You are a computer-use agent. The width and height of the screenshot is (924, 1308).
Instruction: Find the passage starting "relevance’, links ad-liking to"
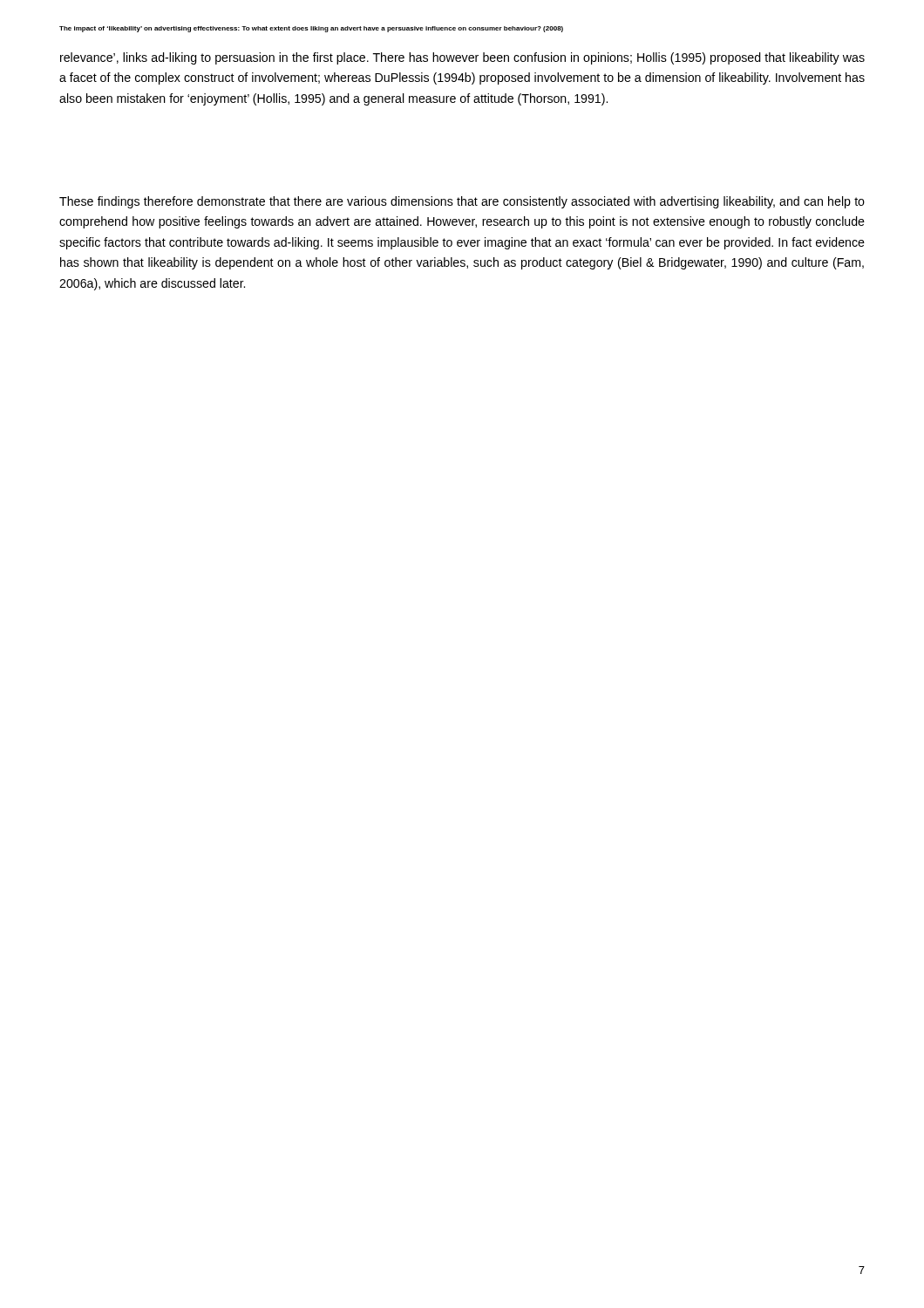tap(462, 78)
